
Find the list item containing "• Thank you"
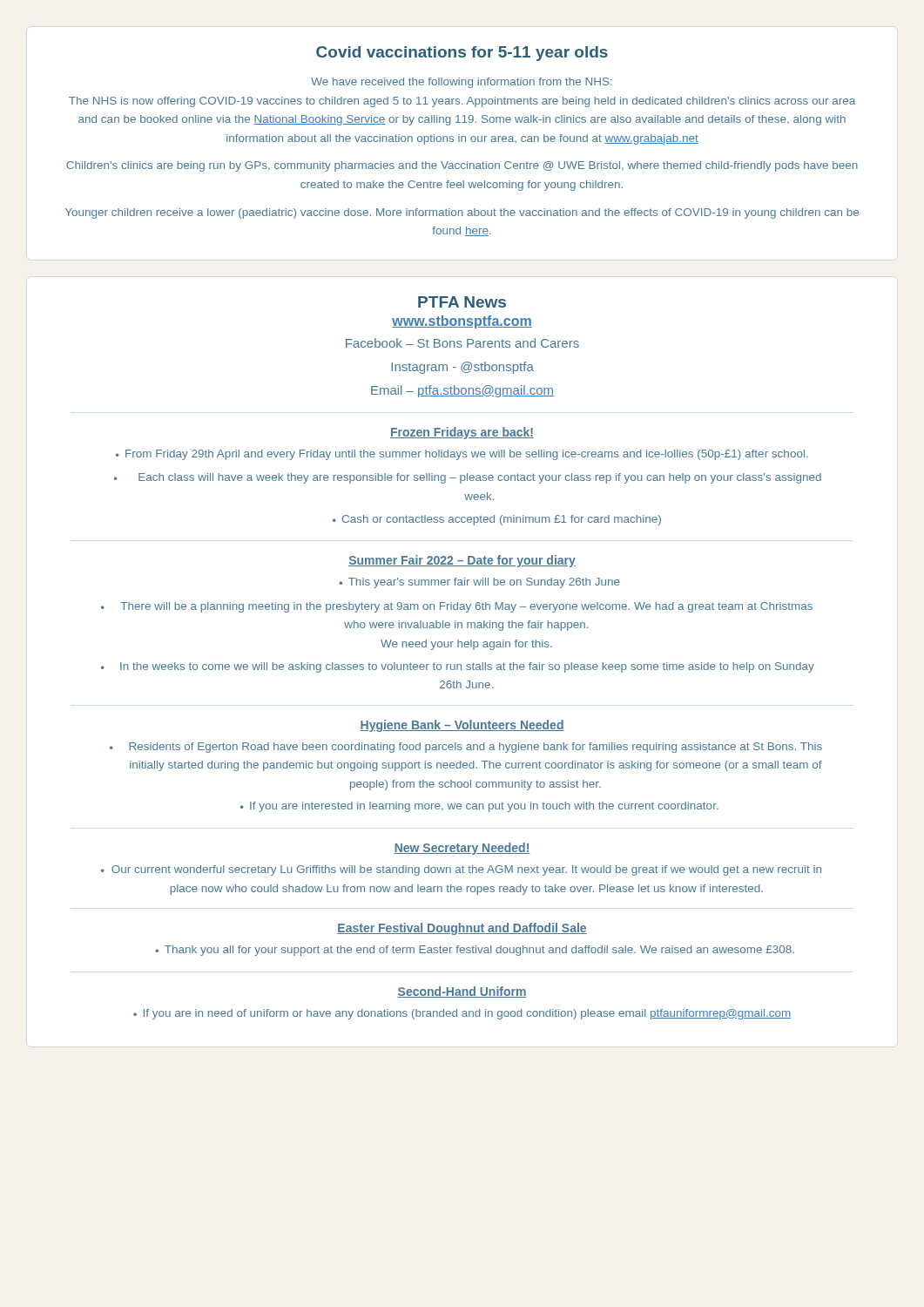pyautogui.click(x=462, y=951)
